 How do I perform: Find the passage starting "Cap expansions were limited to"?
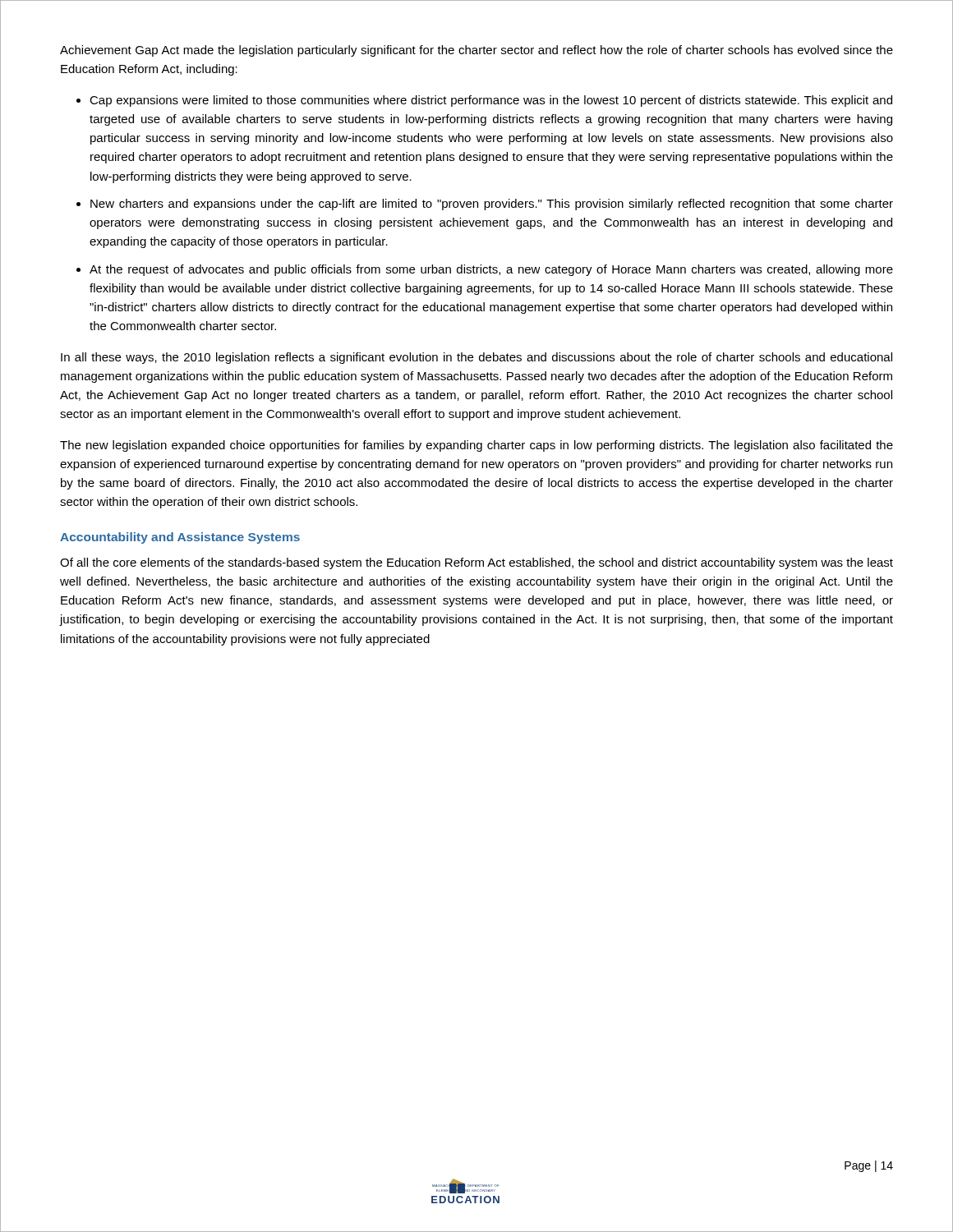pos(491,138)
